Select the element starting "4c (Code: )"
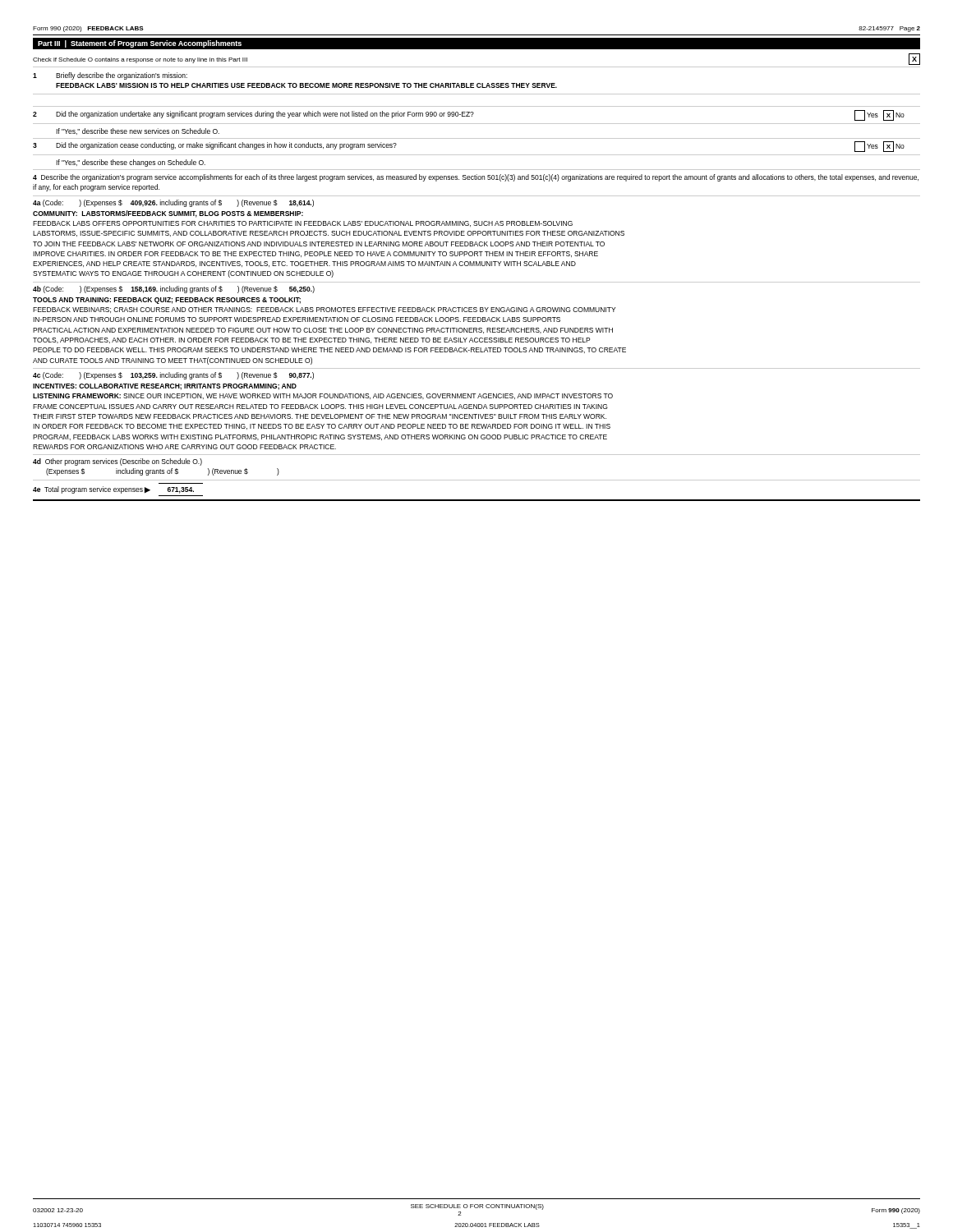953x1232 pixels. click(x=476, y=412)
